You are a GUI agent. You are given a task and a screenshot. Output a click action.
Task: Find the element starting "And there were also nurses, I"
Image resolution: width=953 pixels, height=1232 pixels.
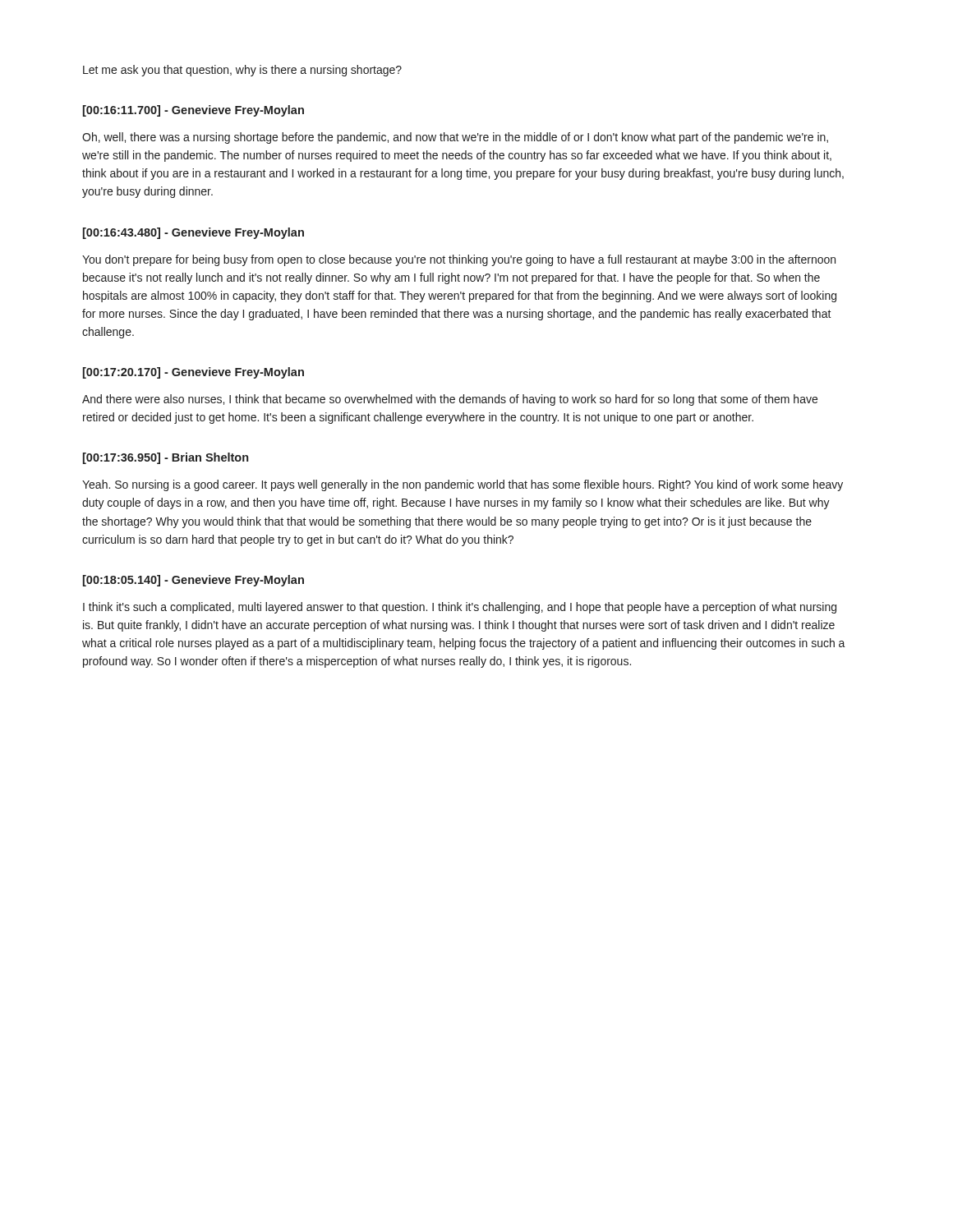tap(464, 408)
